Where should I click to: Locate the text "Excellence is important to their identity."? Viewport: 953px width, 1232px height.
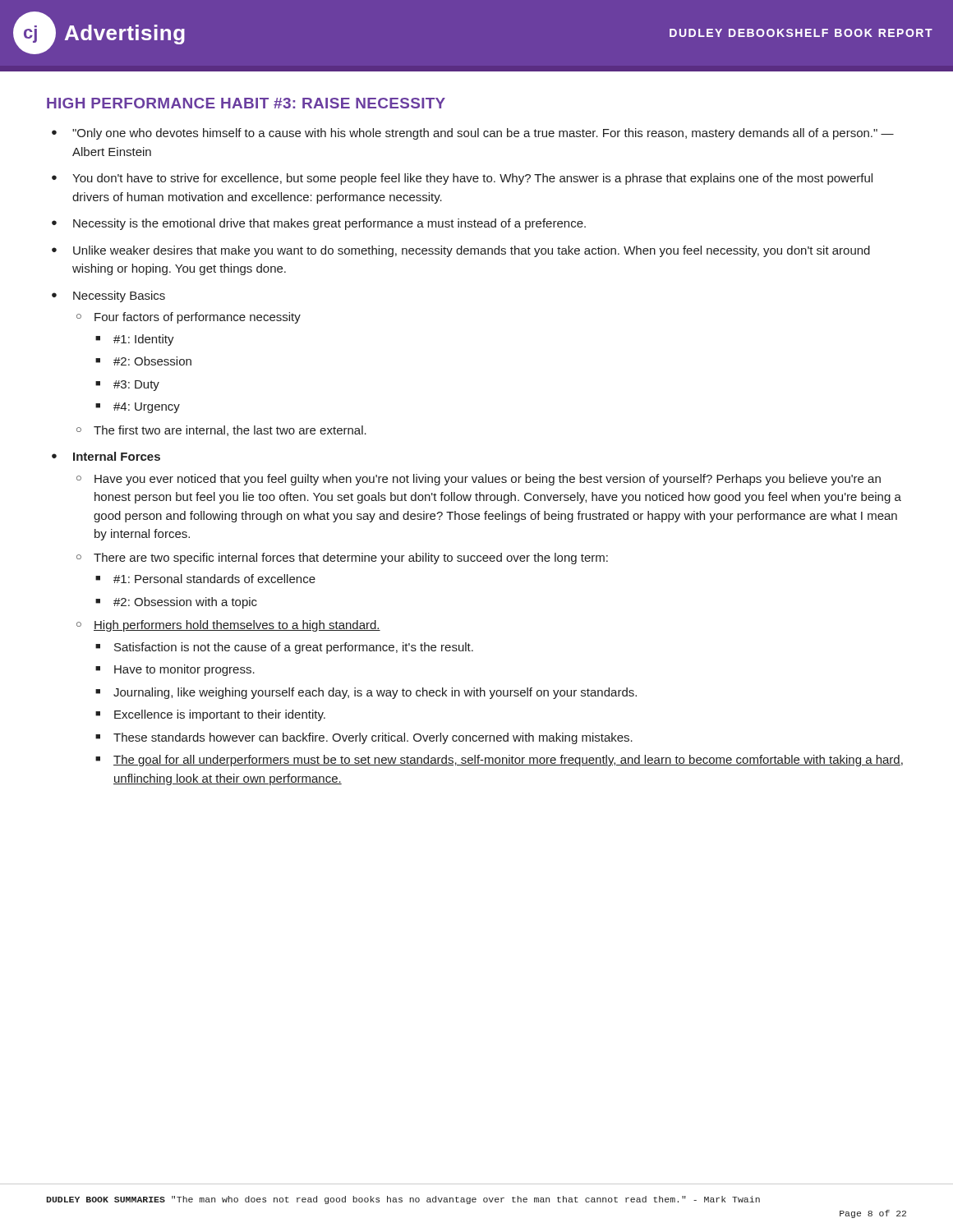[220, 714]
